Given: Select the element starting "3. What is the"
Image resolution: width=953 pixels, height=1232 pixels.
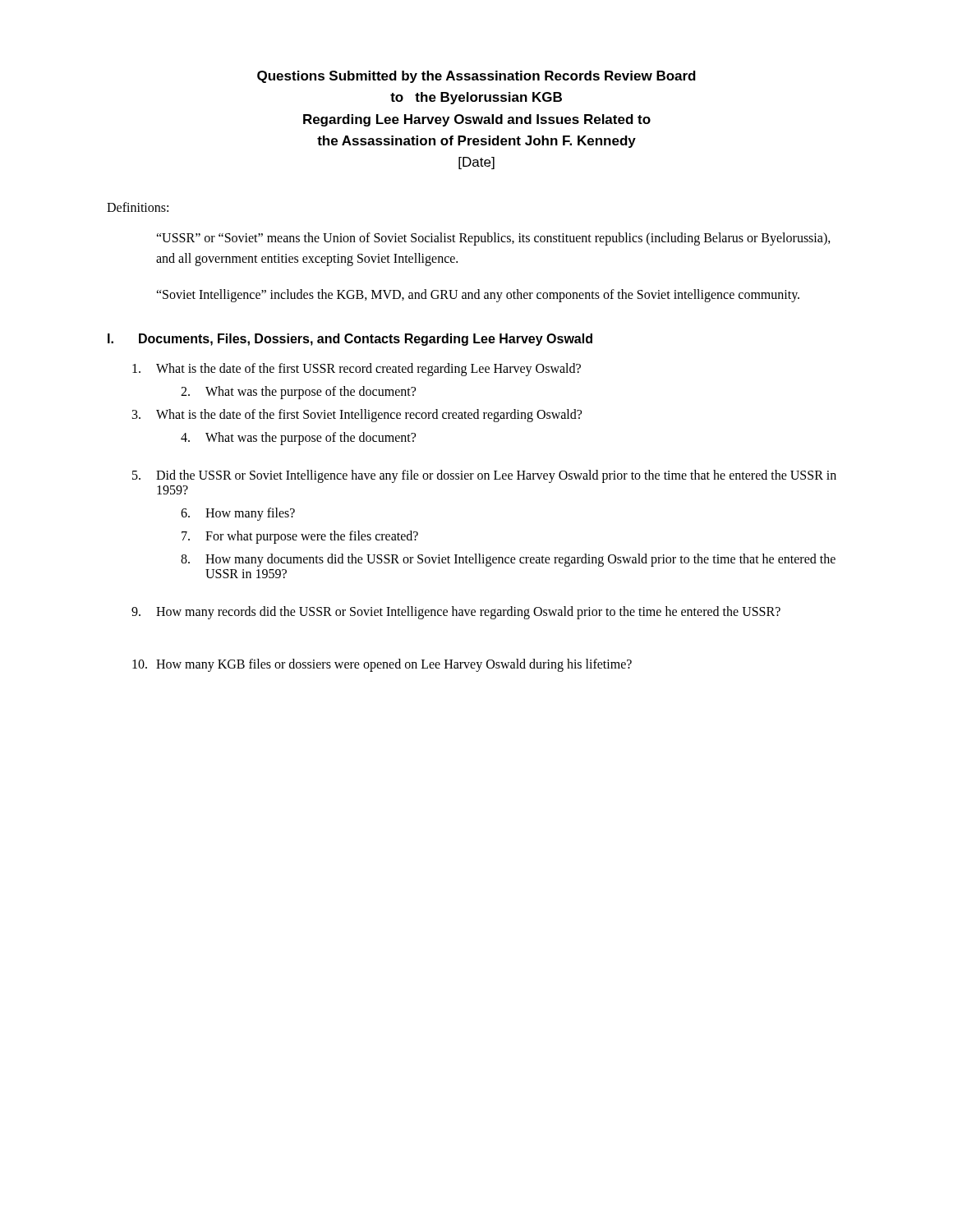Looking at the screenshot, I should 489,415.
